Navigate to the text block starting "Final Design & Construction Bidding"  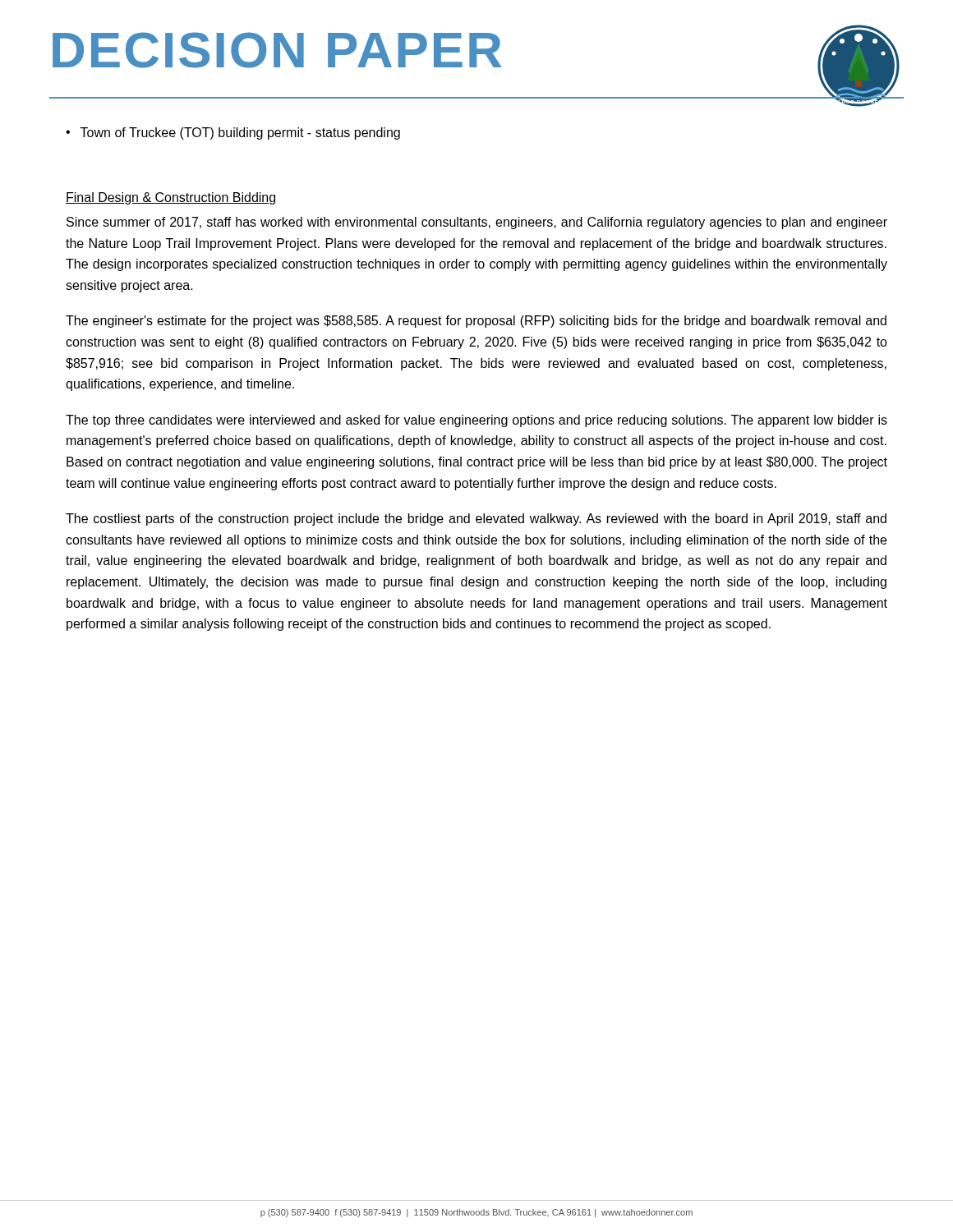point(171,198)
